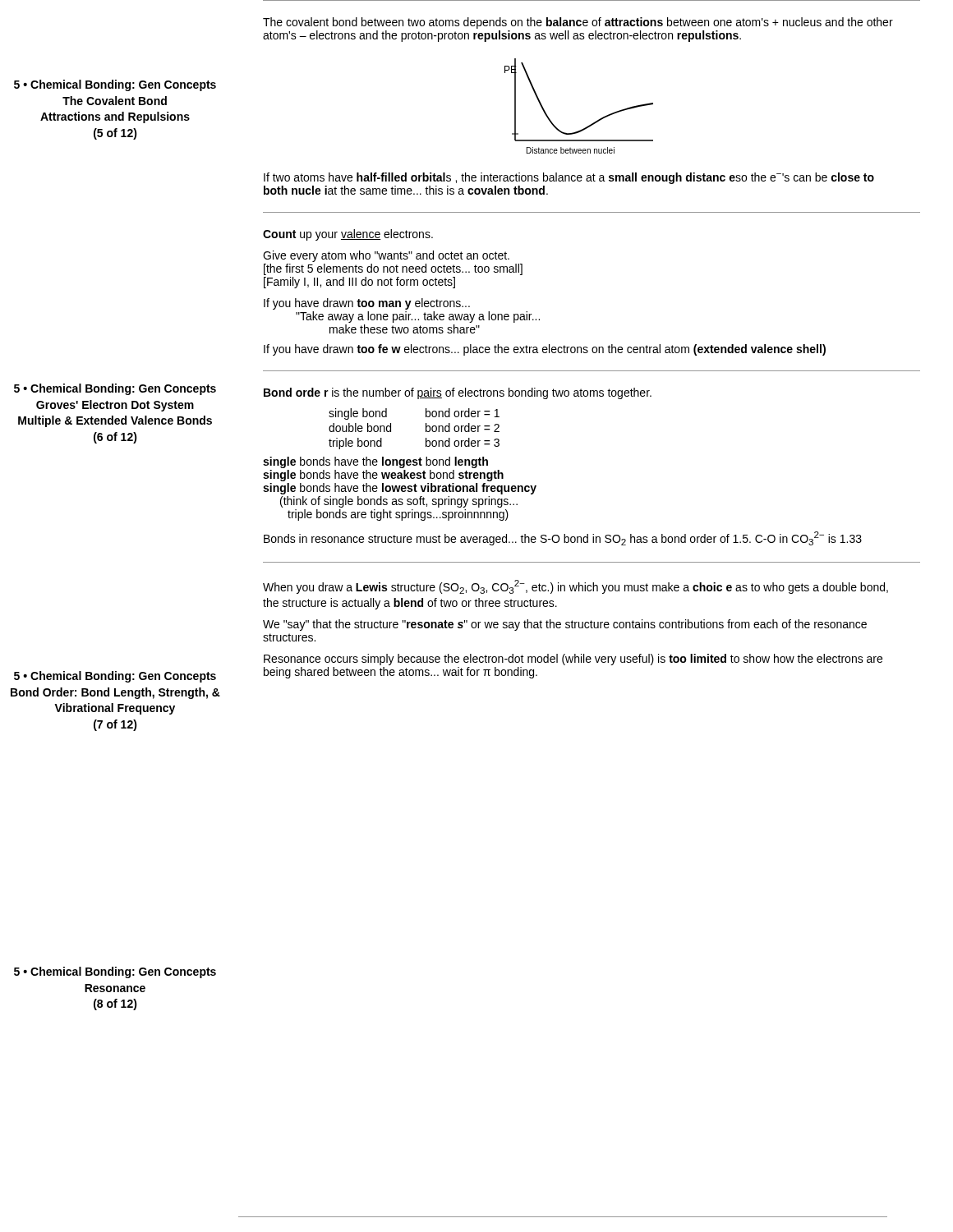
Task: Locate the continuous plot
Action: (579, 105)
